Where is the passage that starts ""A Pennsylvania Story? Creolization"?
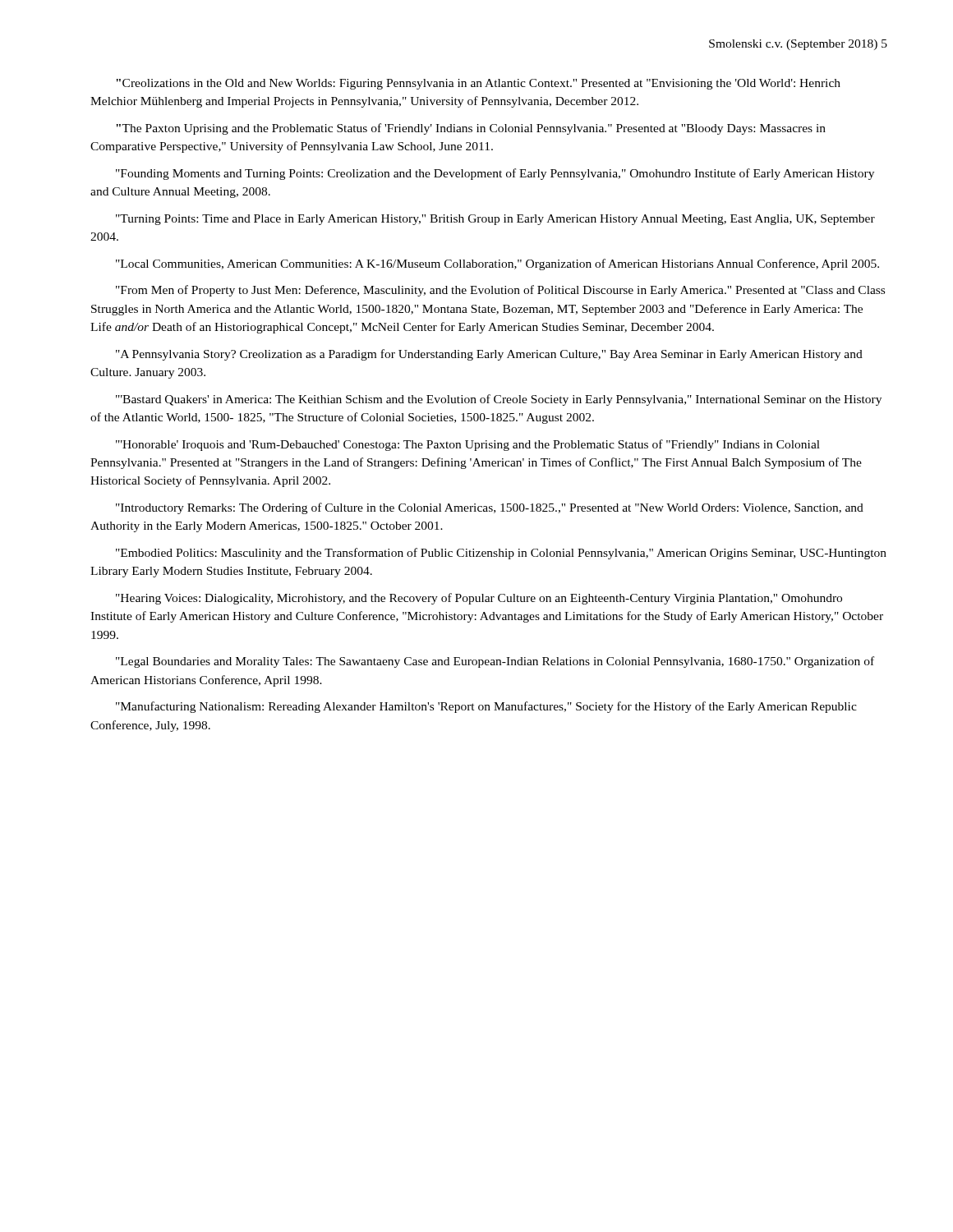The width and height of the screenshot is (953, 1232). pyautogui.click(x=489, y=363)
